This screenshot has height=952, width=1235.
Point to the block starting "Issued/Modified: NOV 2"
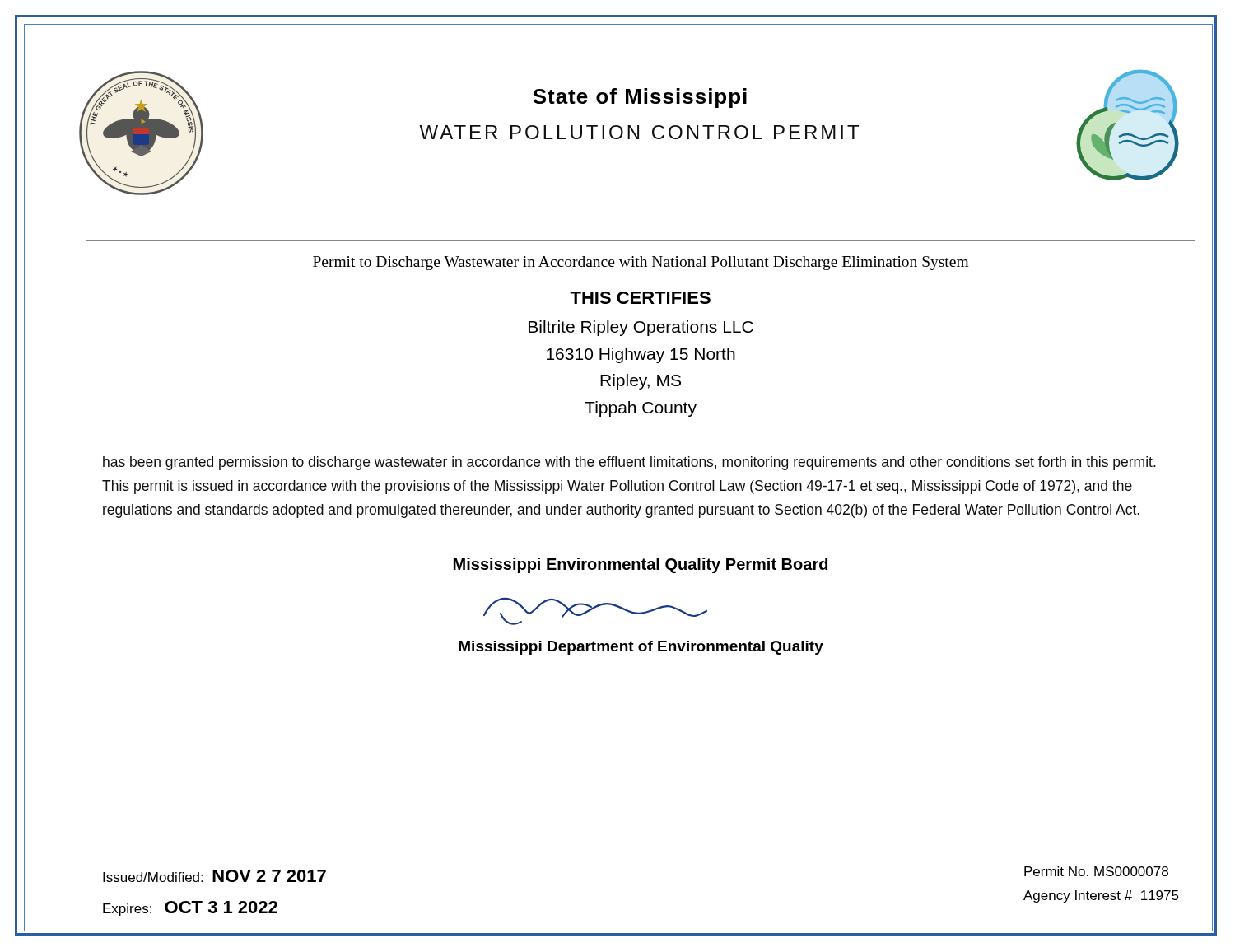[x=214, y=891]
